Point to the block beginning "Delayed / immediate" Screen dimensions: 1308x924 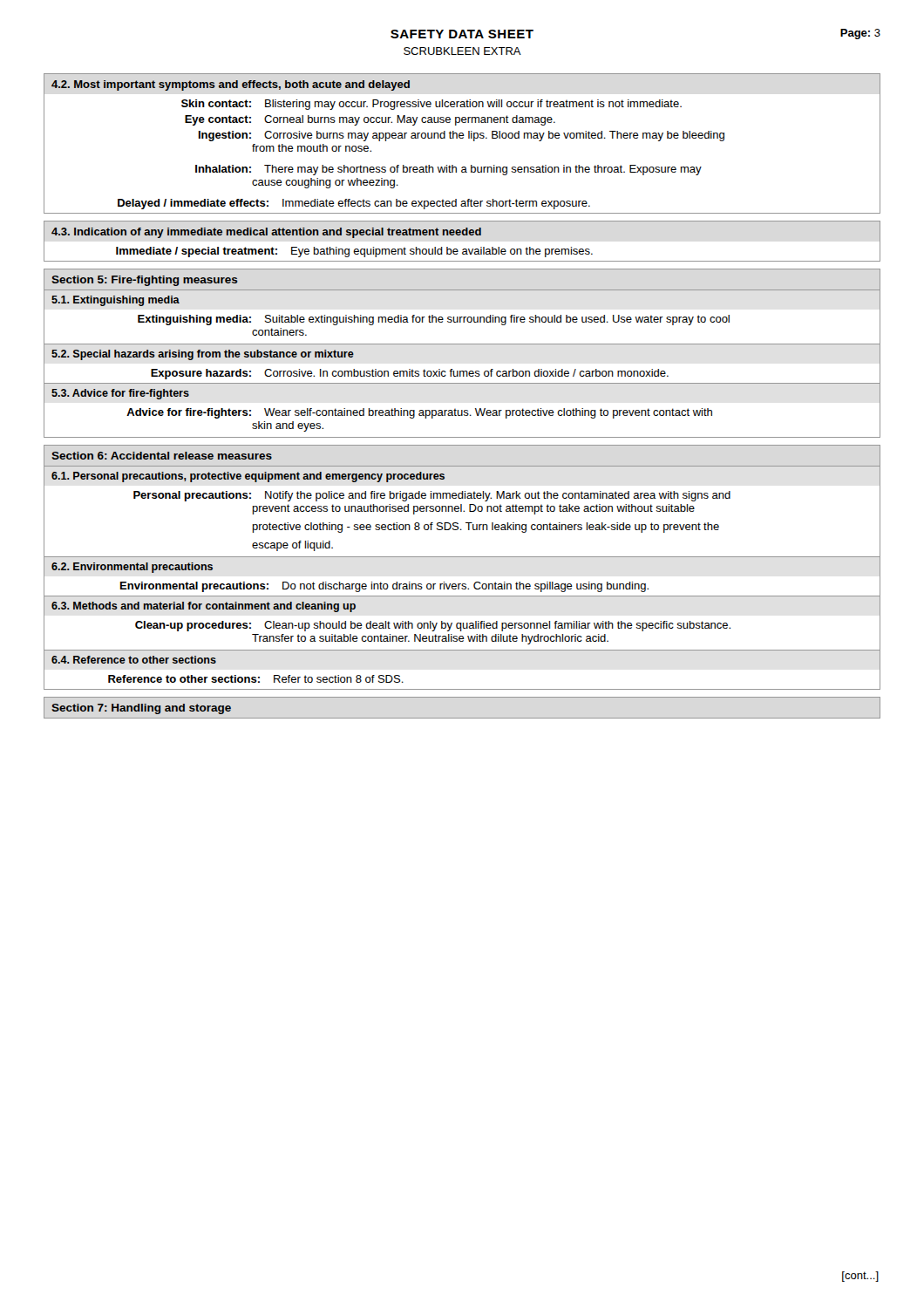coord(462,203)
